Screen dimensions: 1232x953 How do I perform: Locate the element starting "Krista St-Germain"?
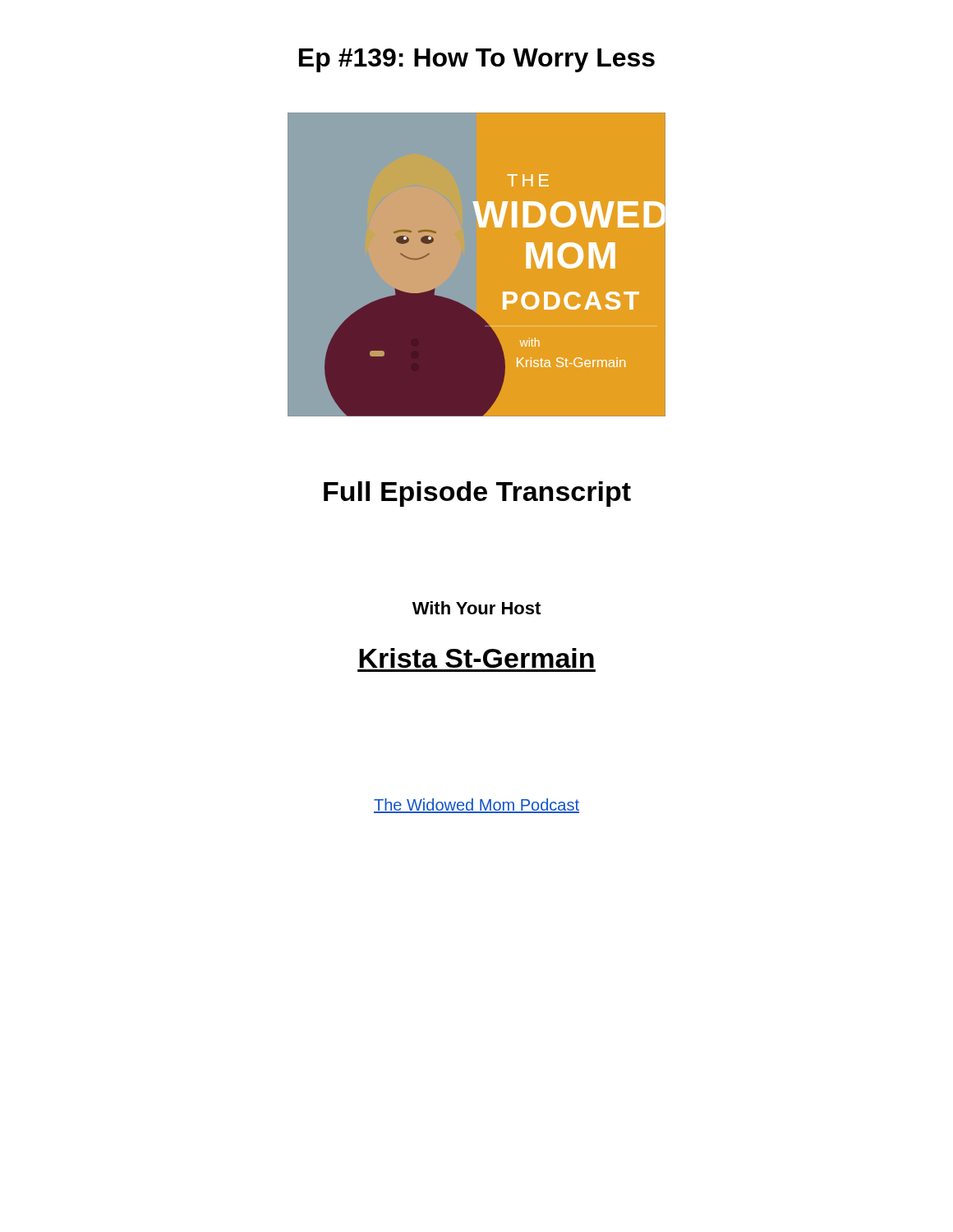pyautogui.click(x=476, y=658)
